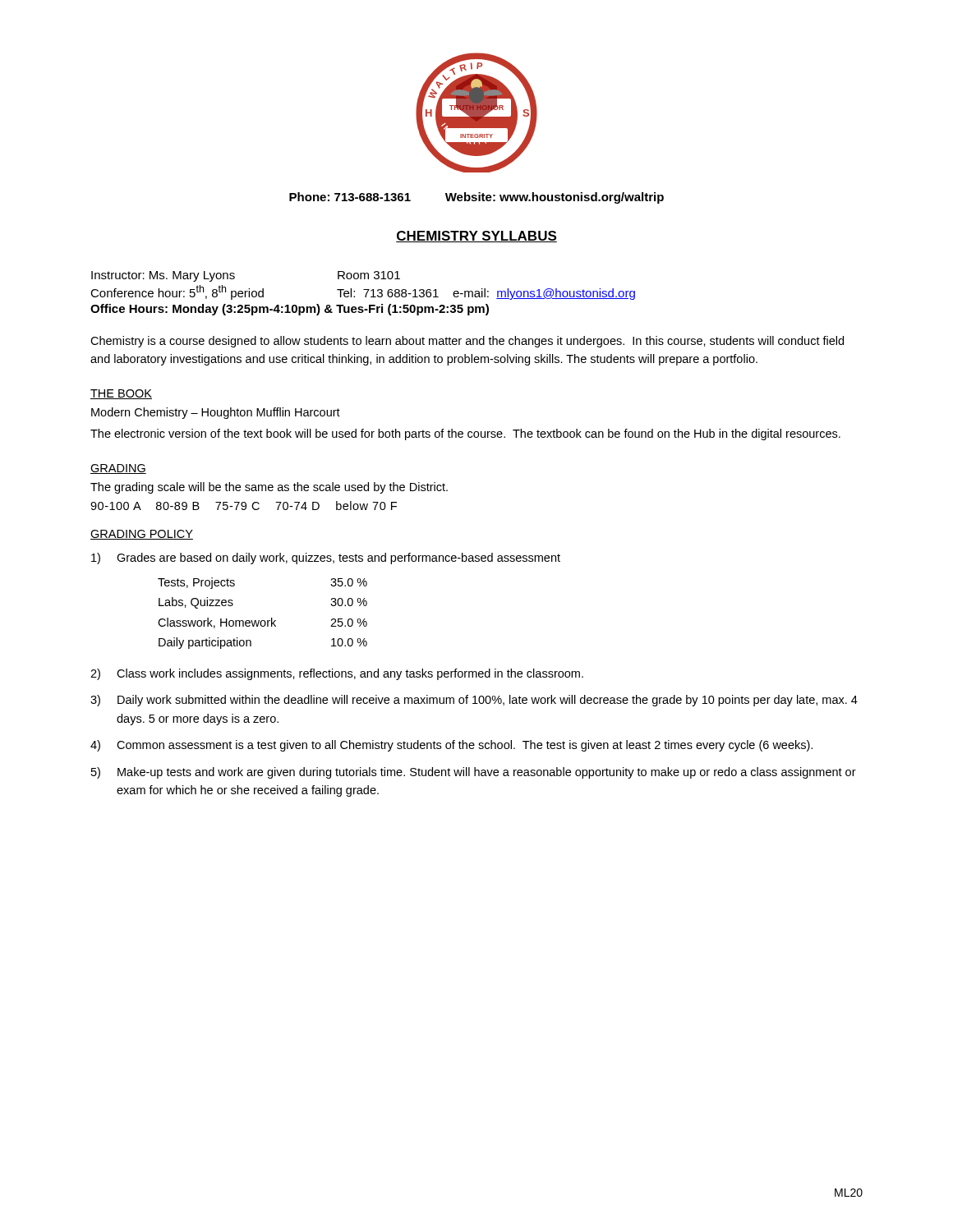Locate the element starting "2) Class work includes assignments, reflections,"
The width and height of the screenshot is (953, 1232).
coord(476,673)
